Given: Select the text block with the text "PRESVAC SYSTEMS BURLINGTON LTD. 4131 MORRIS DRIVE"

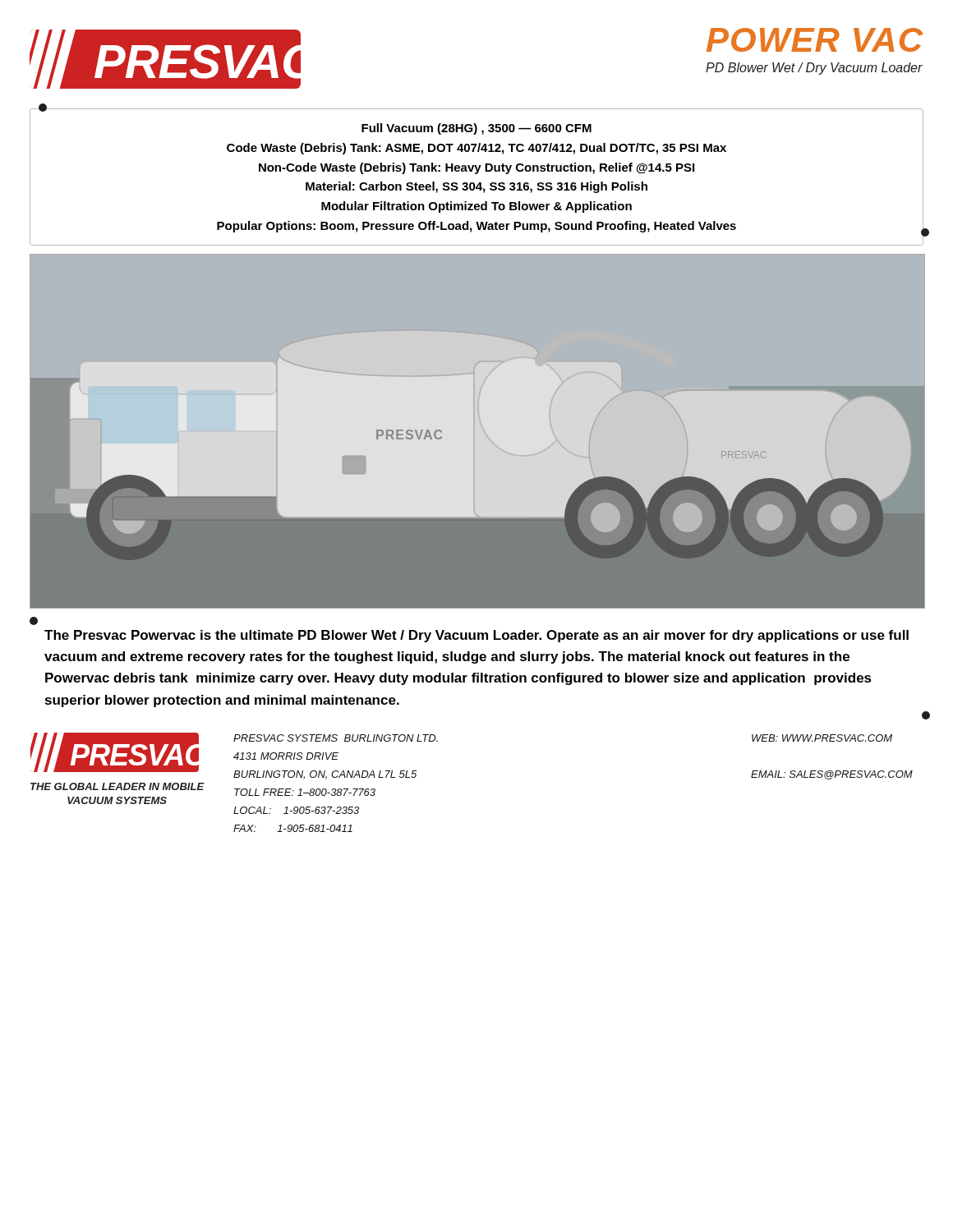Looking at the screenshot, I should coord(336,783).
